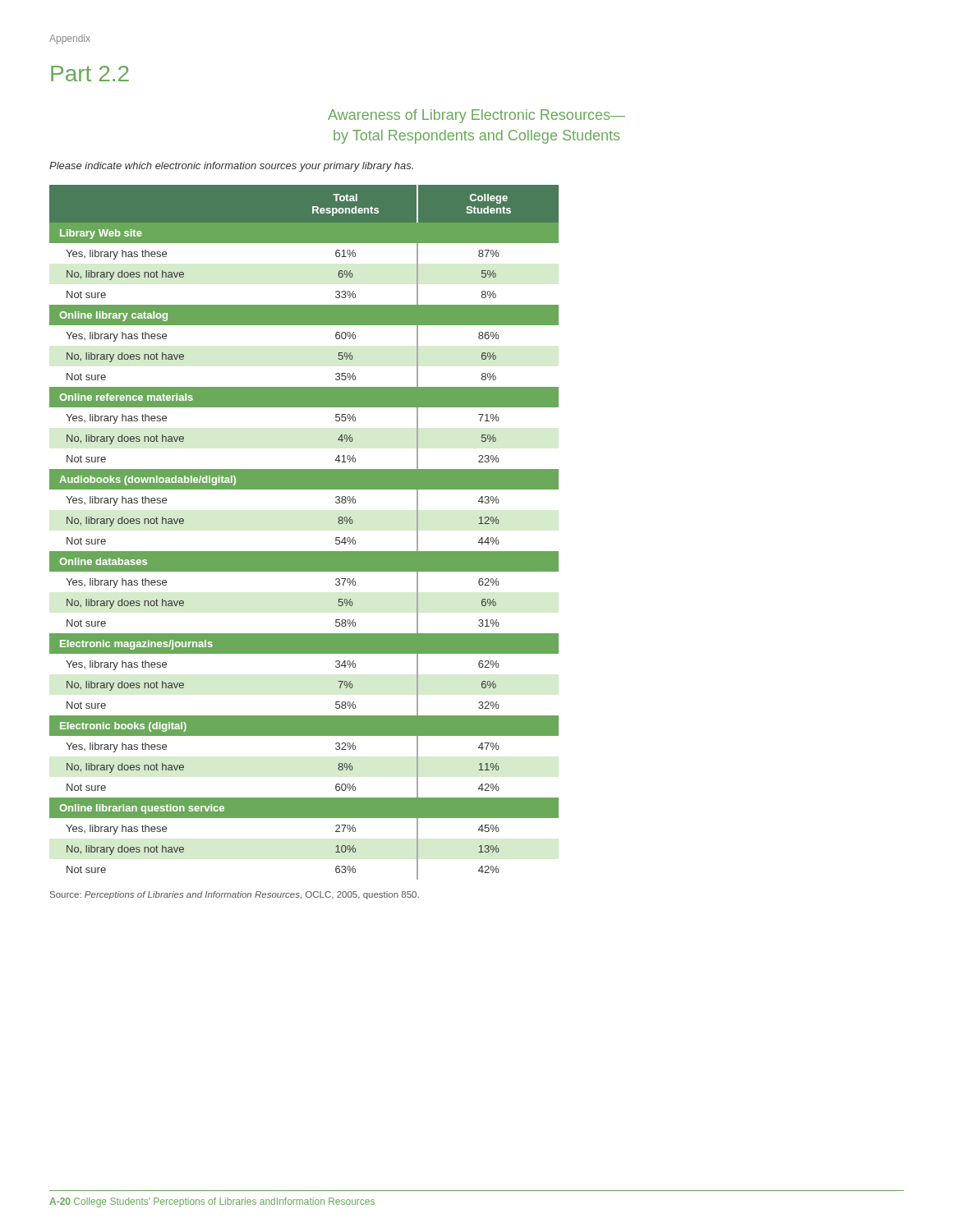Select the region starting "Source: Perceptions of Libraries and Information Resources,"

point(234,895)
